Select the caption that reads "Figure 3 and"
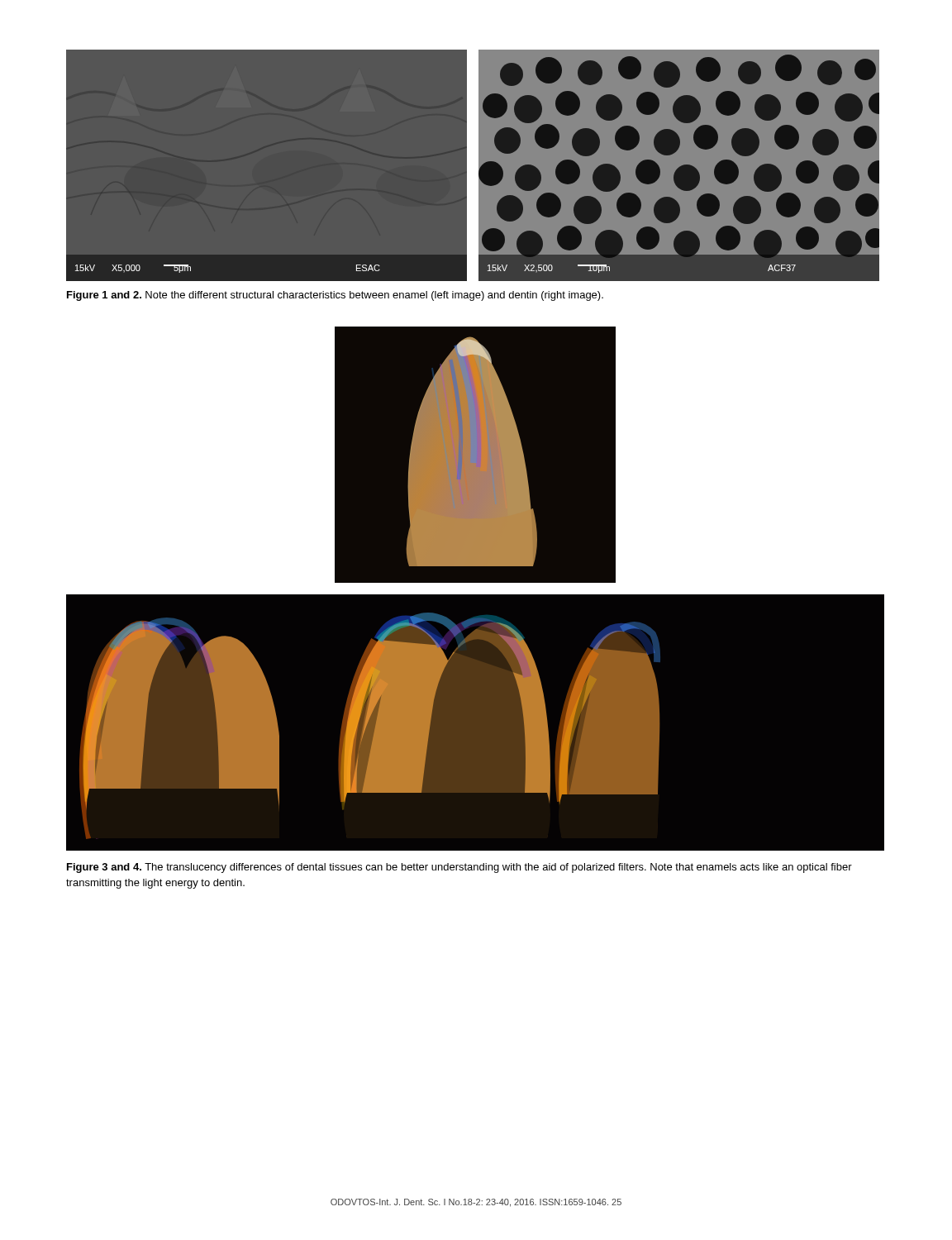The width and height of the screenshot is (952, 1240). point(459,875)
